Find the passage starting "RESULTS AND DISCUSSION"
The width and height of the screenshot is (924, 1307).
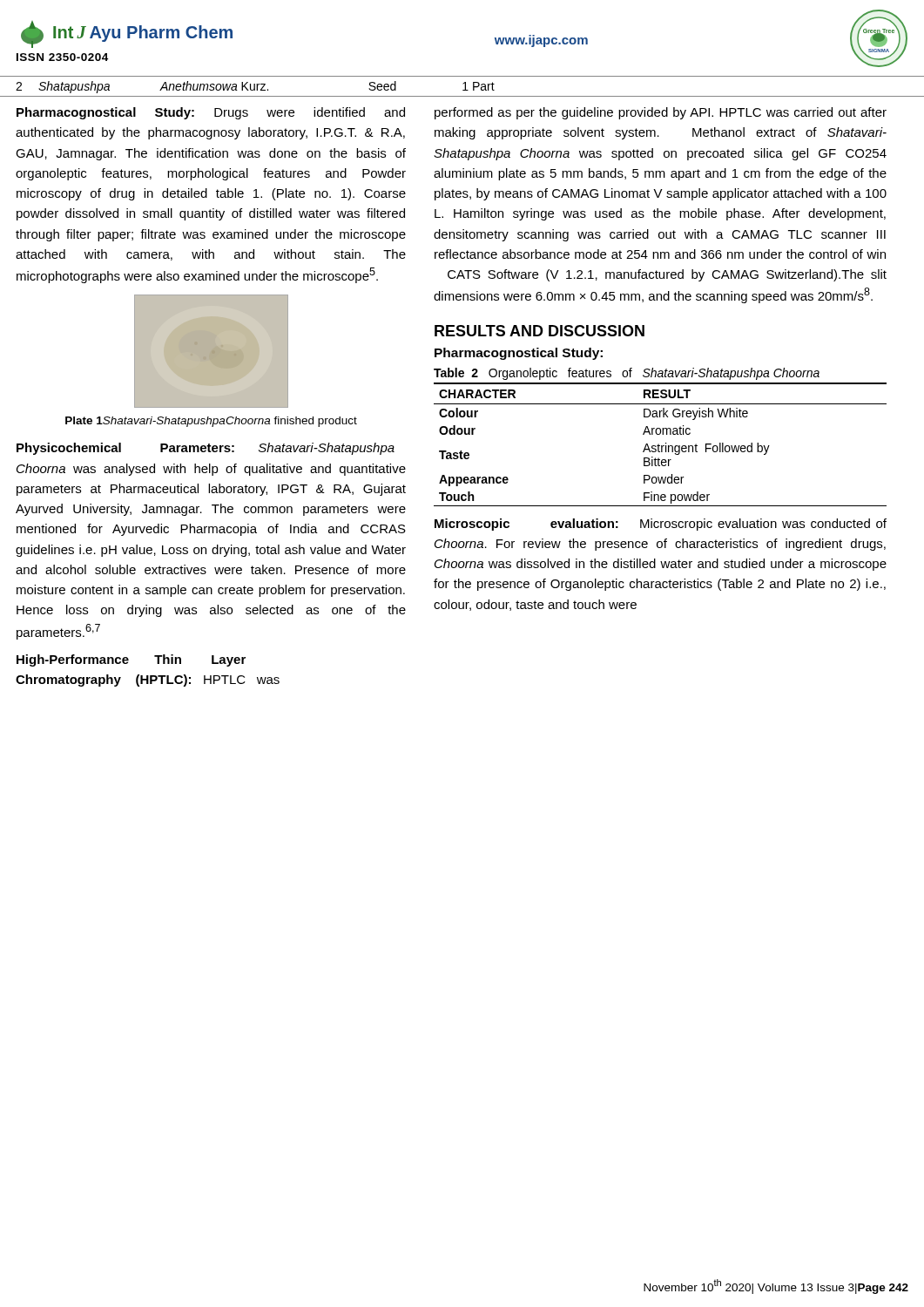540,331
